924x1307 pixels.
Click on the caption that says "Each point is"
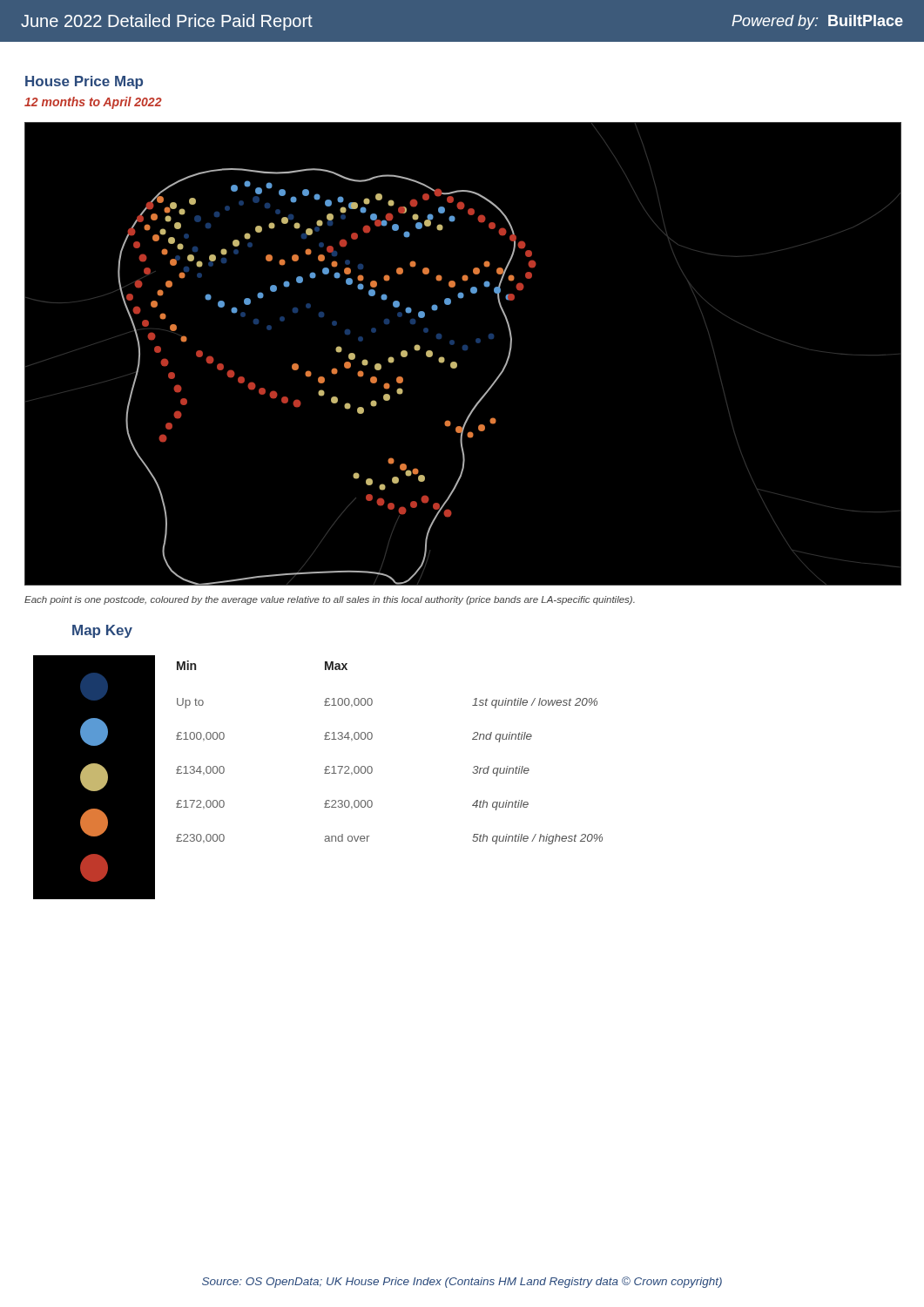point(330,600)
